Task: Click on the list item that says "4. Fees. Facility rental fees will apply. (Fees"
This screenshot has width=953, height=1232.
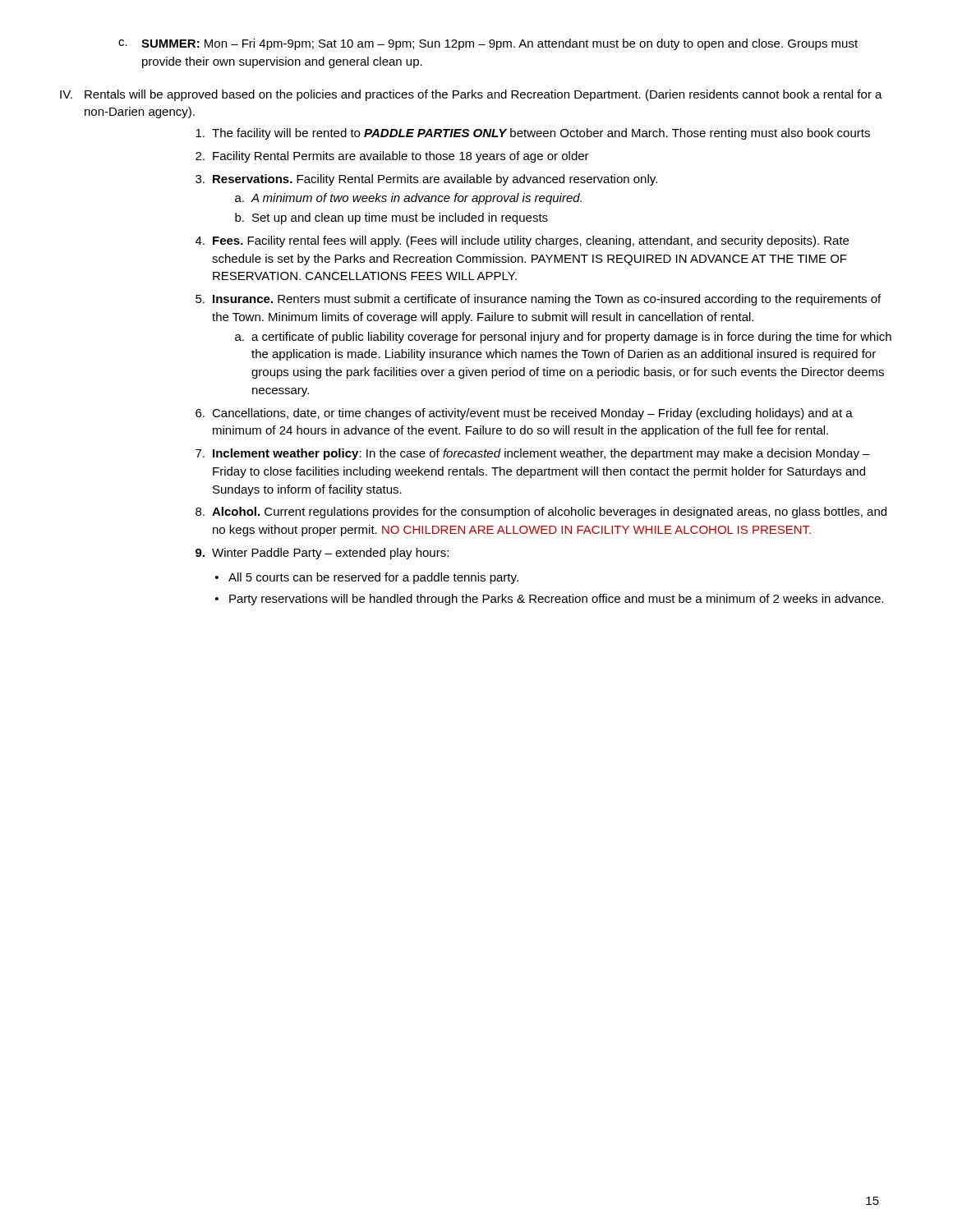Action: [526, 258]
